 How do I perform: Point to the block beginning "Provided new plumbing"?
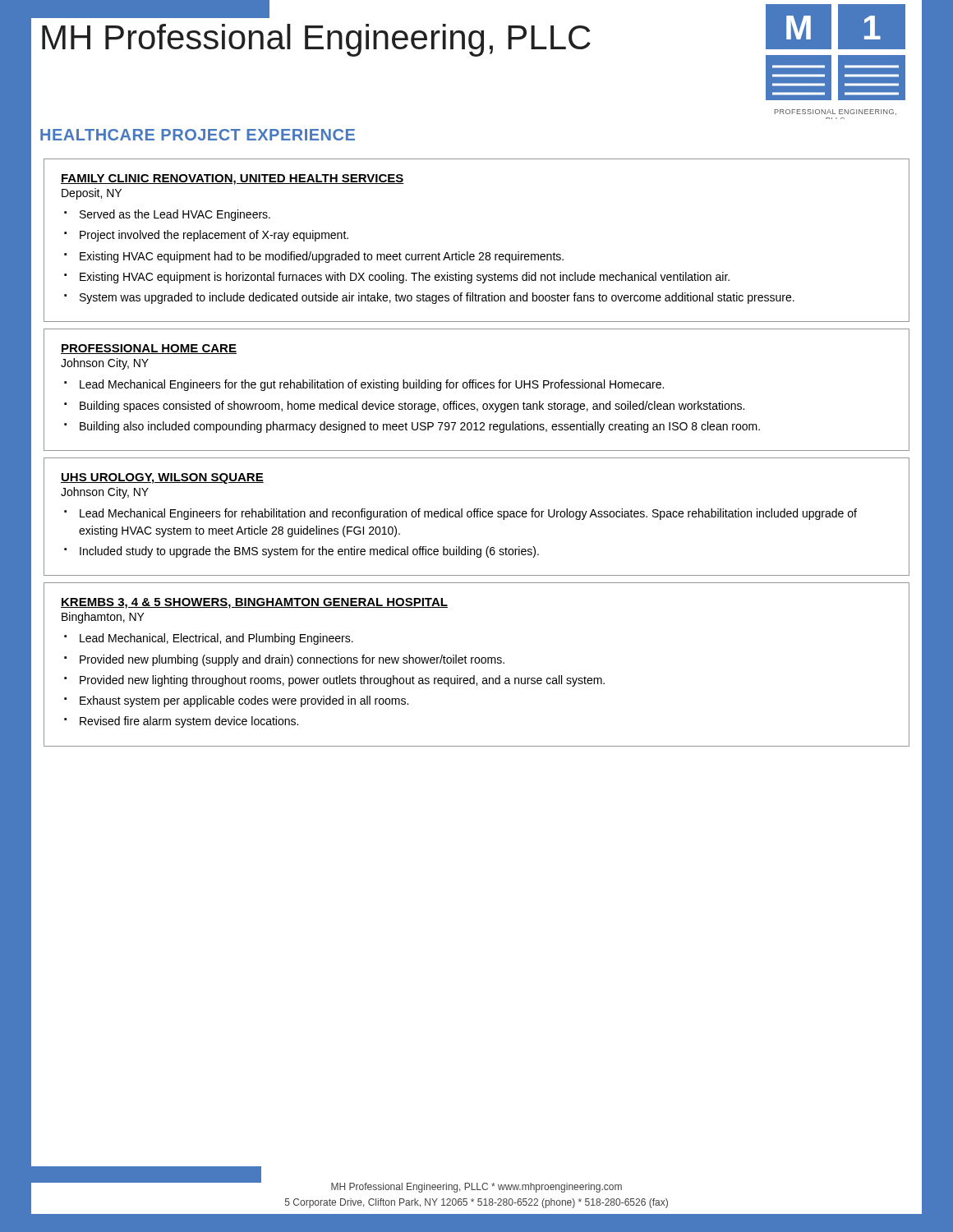[x=292, y=659]
